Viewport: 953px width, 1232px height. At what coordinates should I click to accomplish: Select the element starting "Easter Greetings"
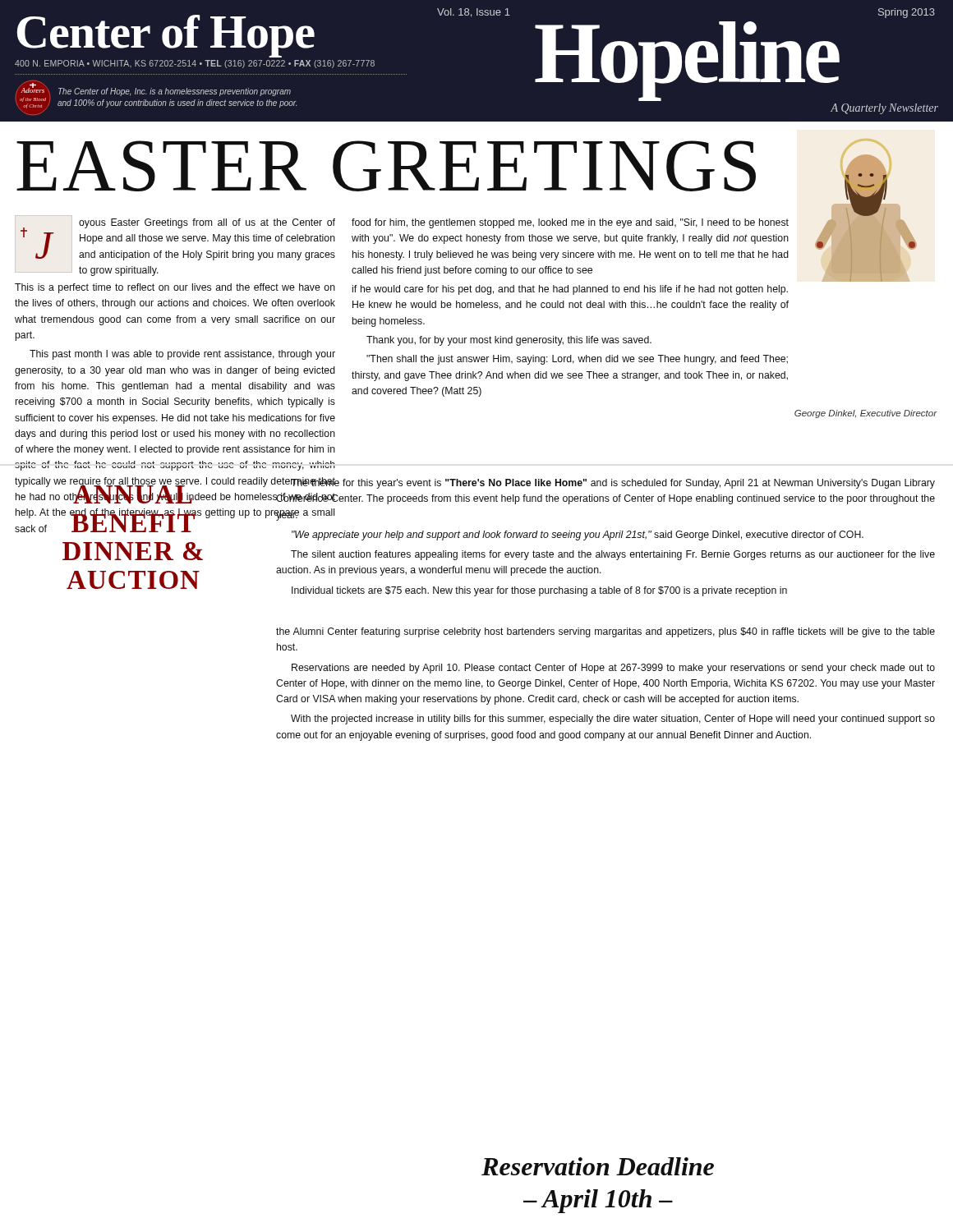pyautogui.click(x=389, y=164)
